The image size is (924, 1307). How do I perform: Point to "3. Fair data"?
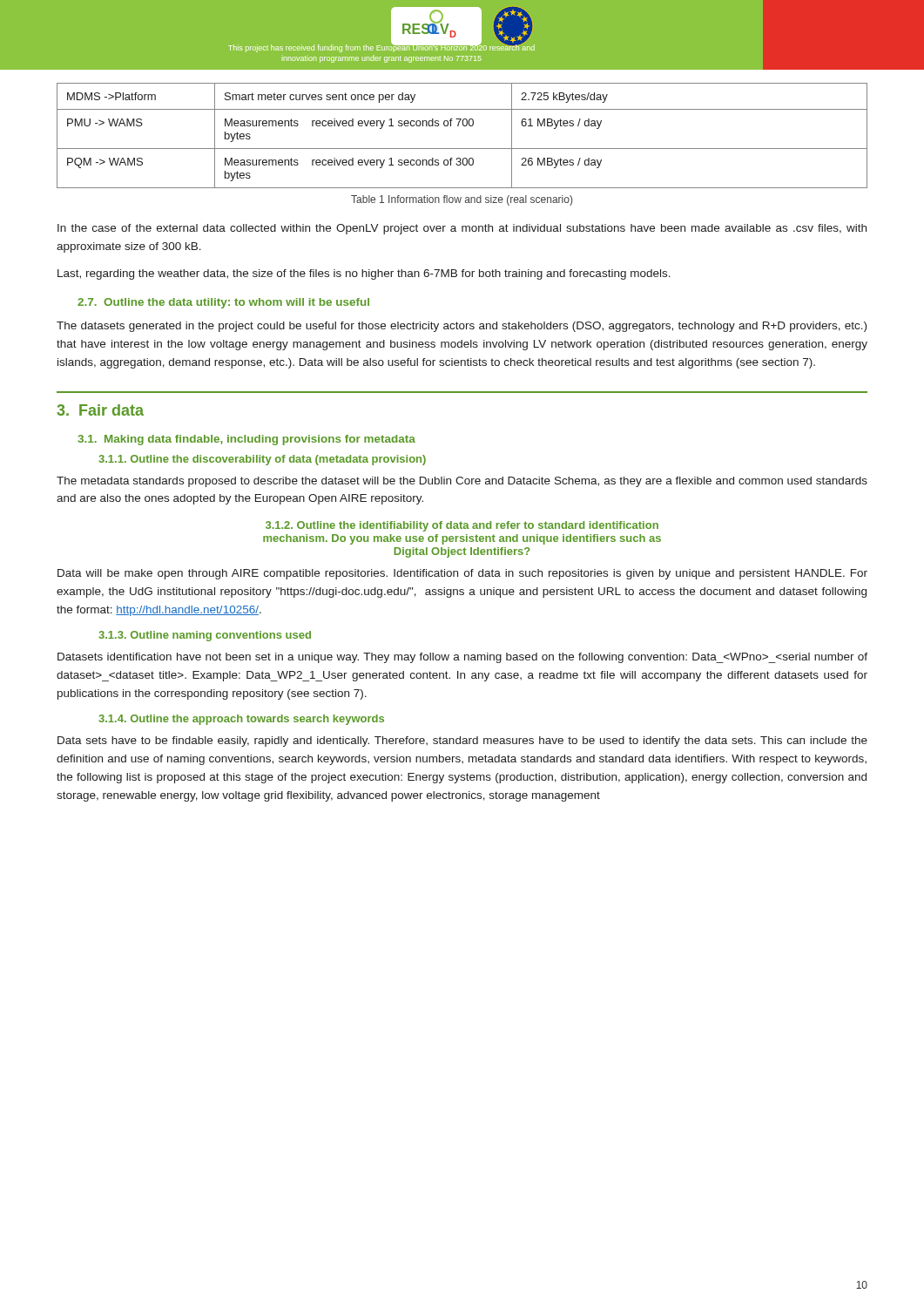pos(100,410)
